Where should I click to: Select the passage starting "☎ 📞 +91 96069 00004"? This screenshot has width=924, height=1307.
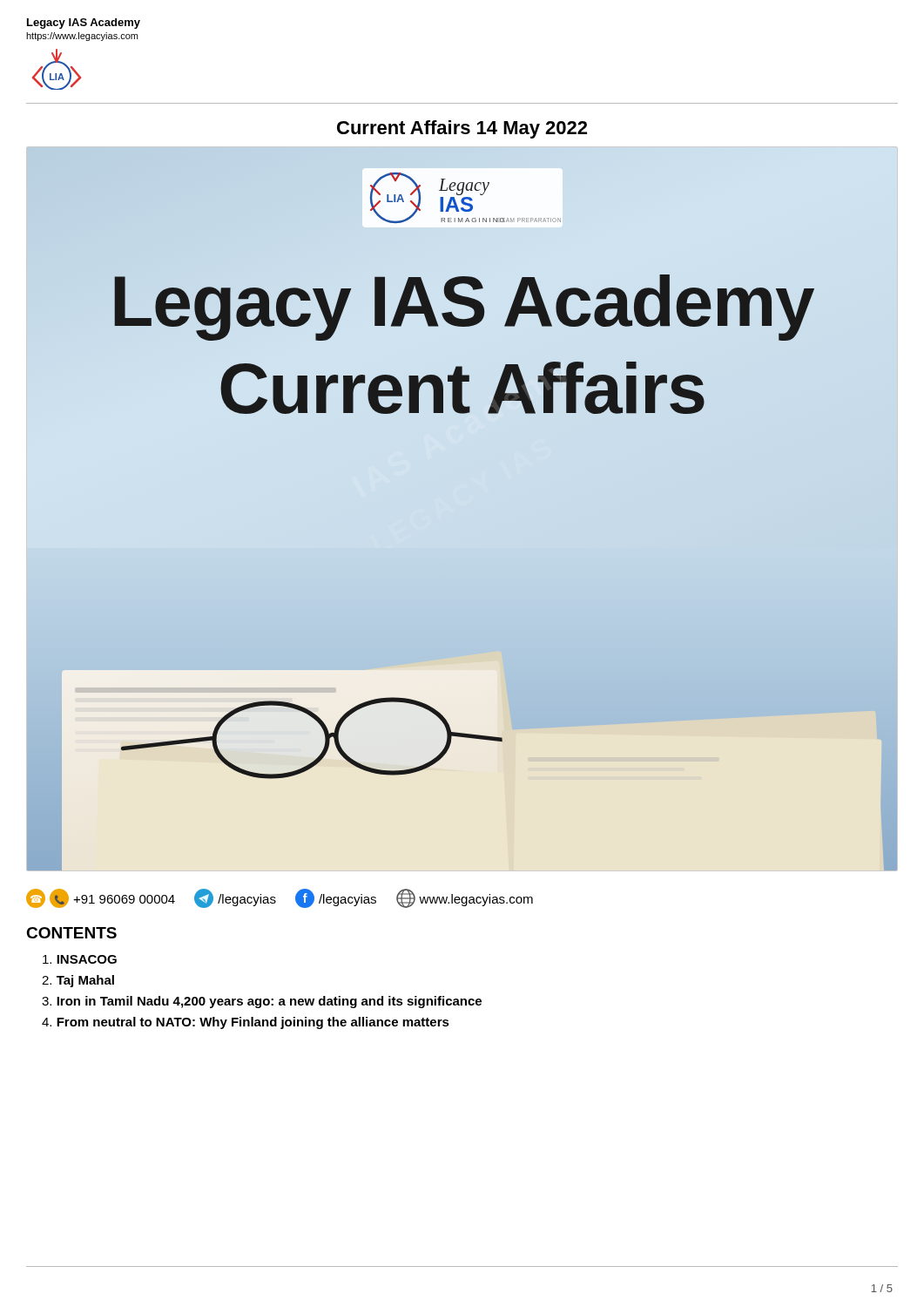point(280,898)
